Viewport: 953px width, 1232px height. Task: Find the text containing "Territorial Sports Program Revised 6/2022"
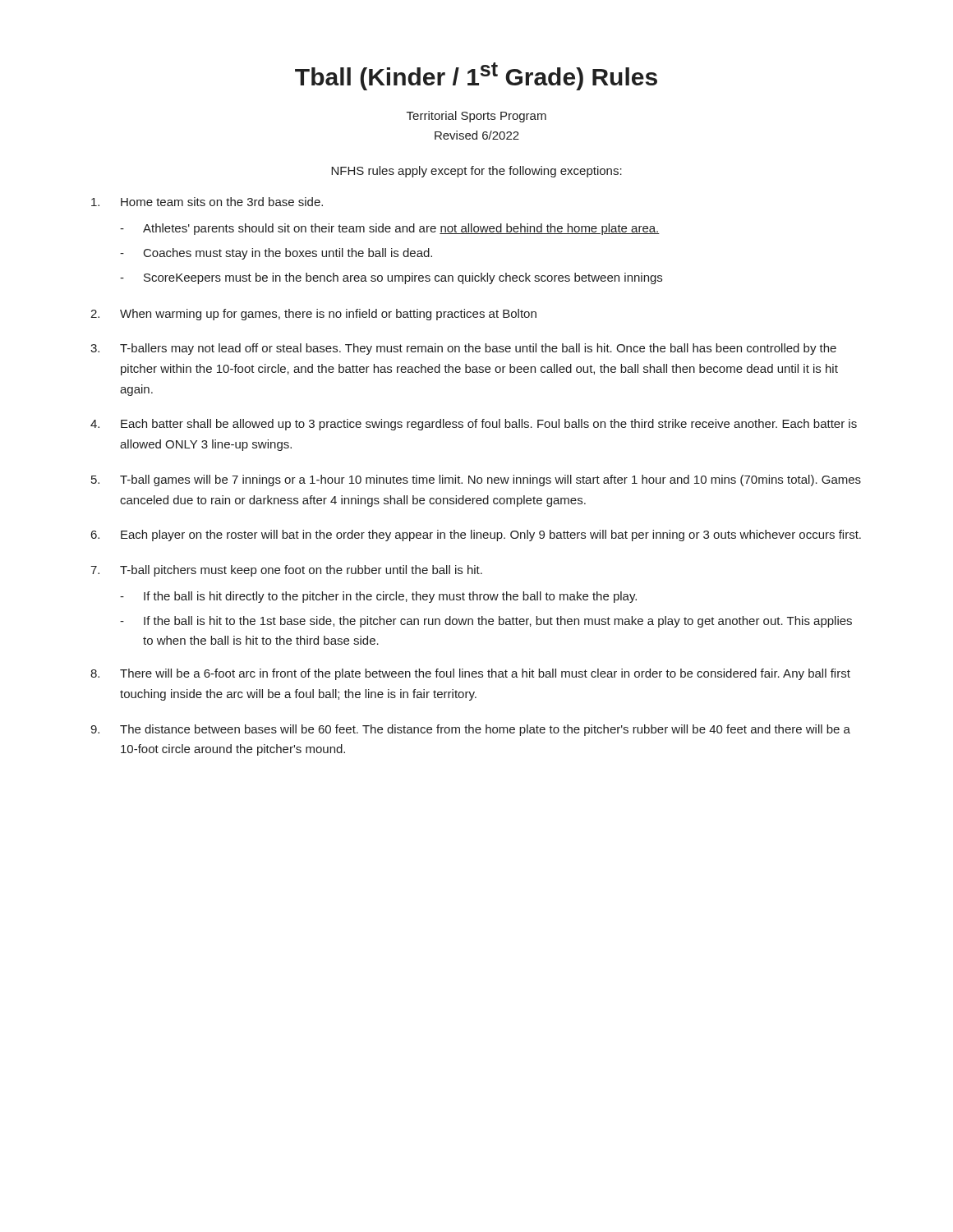(476, 125)
